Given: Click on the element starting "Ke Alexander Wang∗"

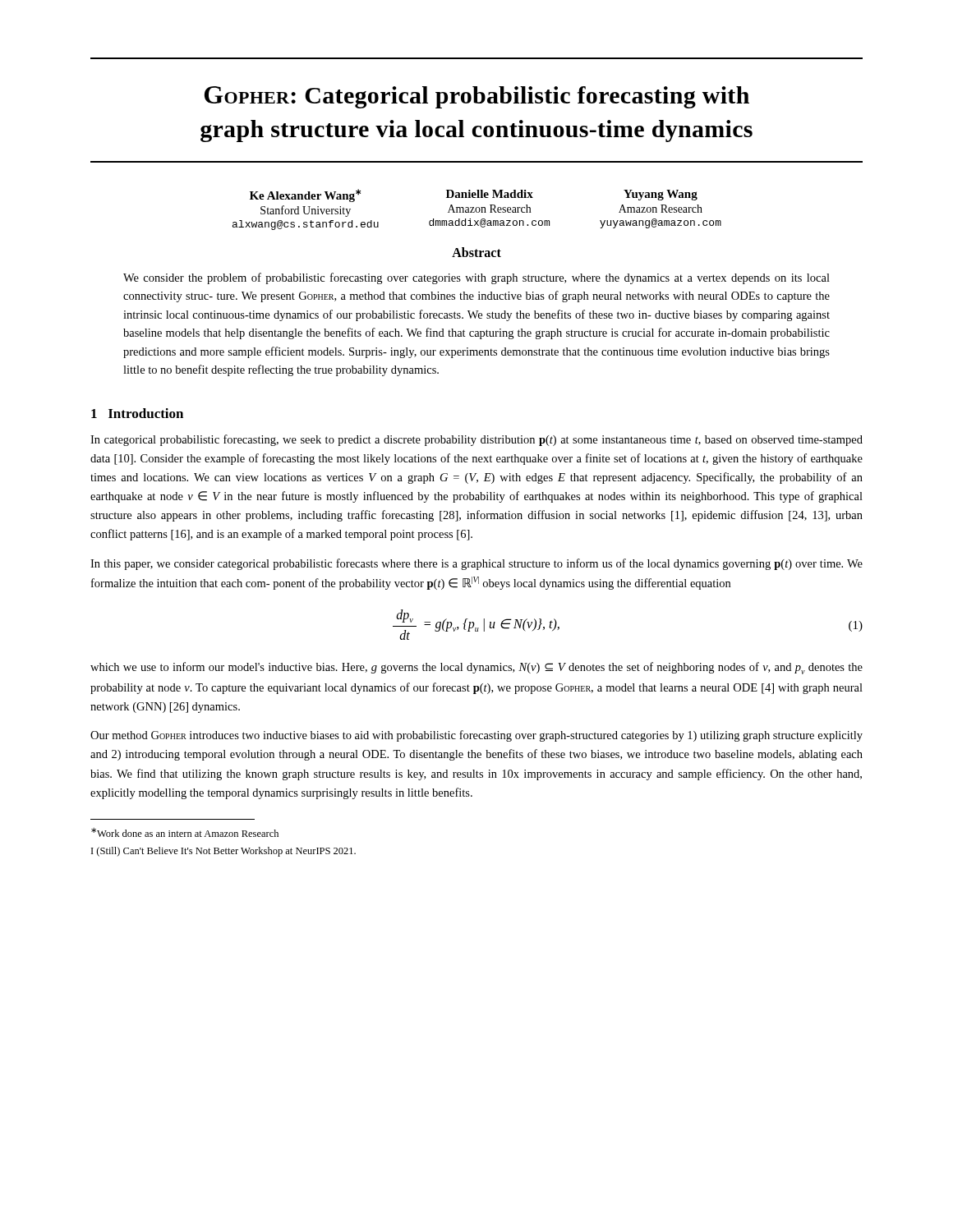Looking at the screenshot, I should click(x=476, y=209).
